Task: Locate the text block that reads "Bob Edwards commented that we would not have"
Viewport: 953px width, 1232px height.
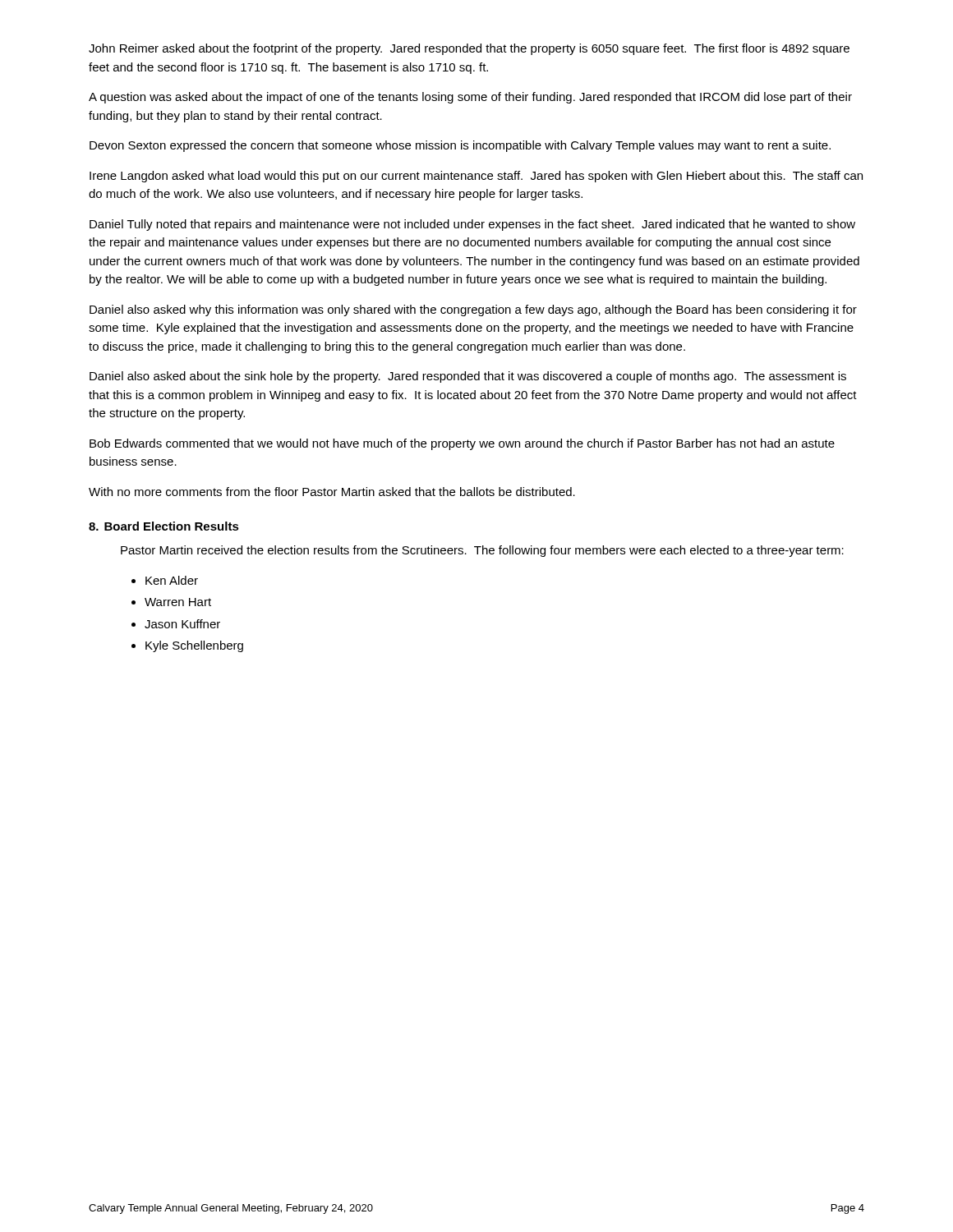Action: click(462, 452)
